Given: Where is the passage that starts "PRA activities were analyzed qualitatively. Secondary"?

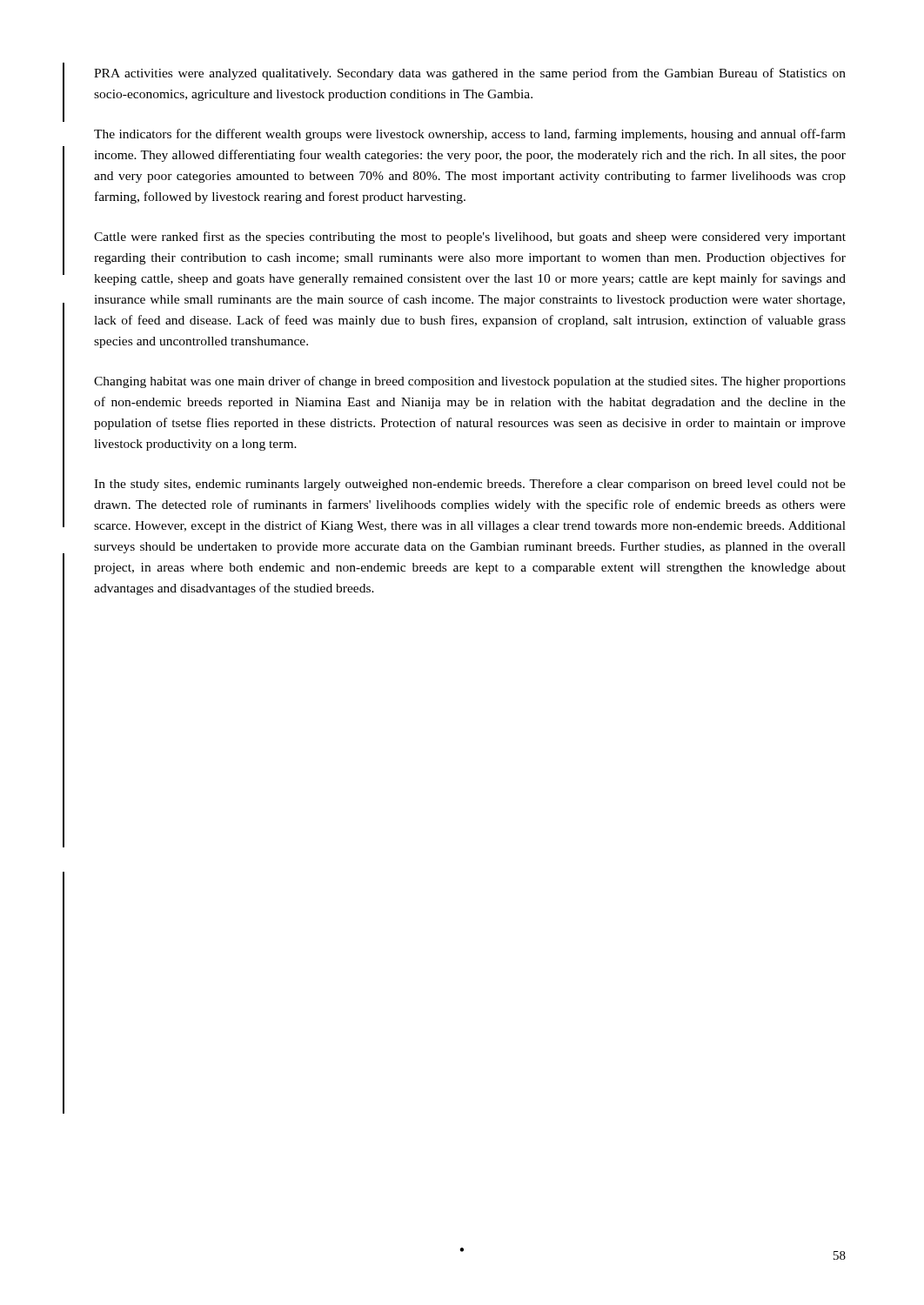Looking at the screenshot, I should click(x=470, y=83).
